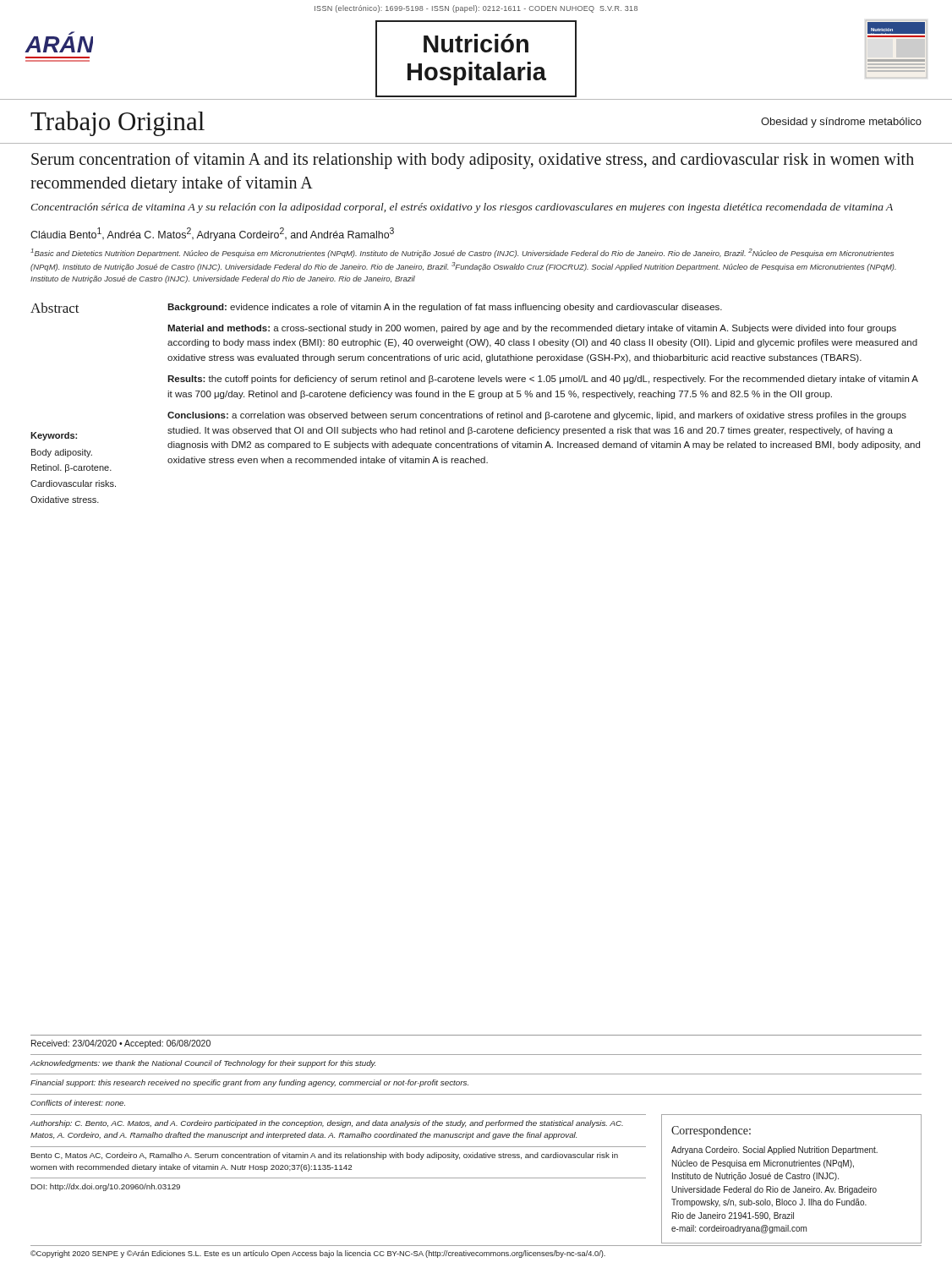Navigate to the region starting "Financial support: this research received"
Image resolution: width=952 pixels, height=1268 pixels.
(250, 1083)
